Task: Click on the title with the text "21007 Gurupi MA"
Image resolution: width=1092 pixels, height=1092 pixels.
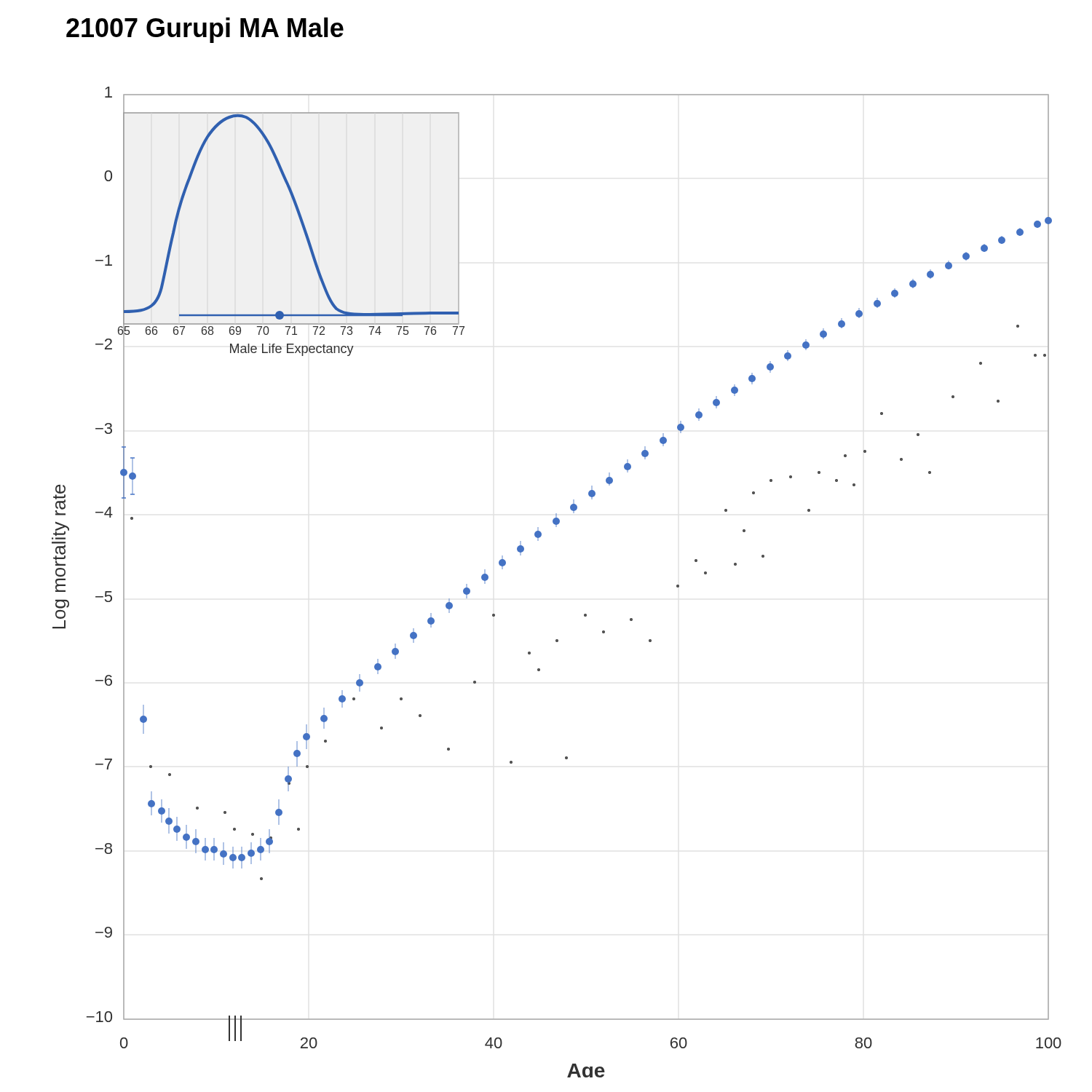Action: point(205,28)
